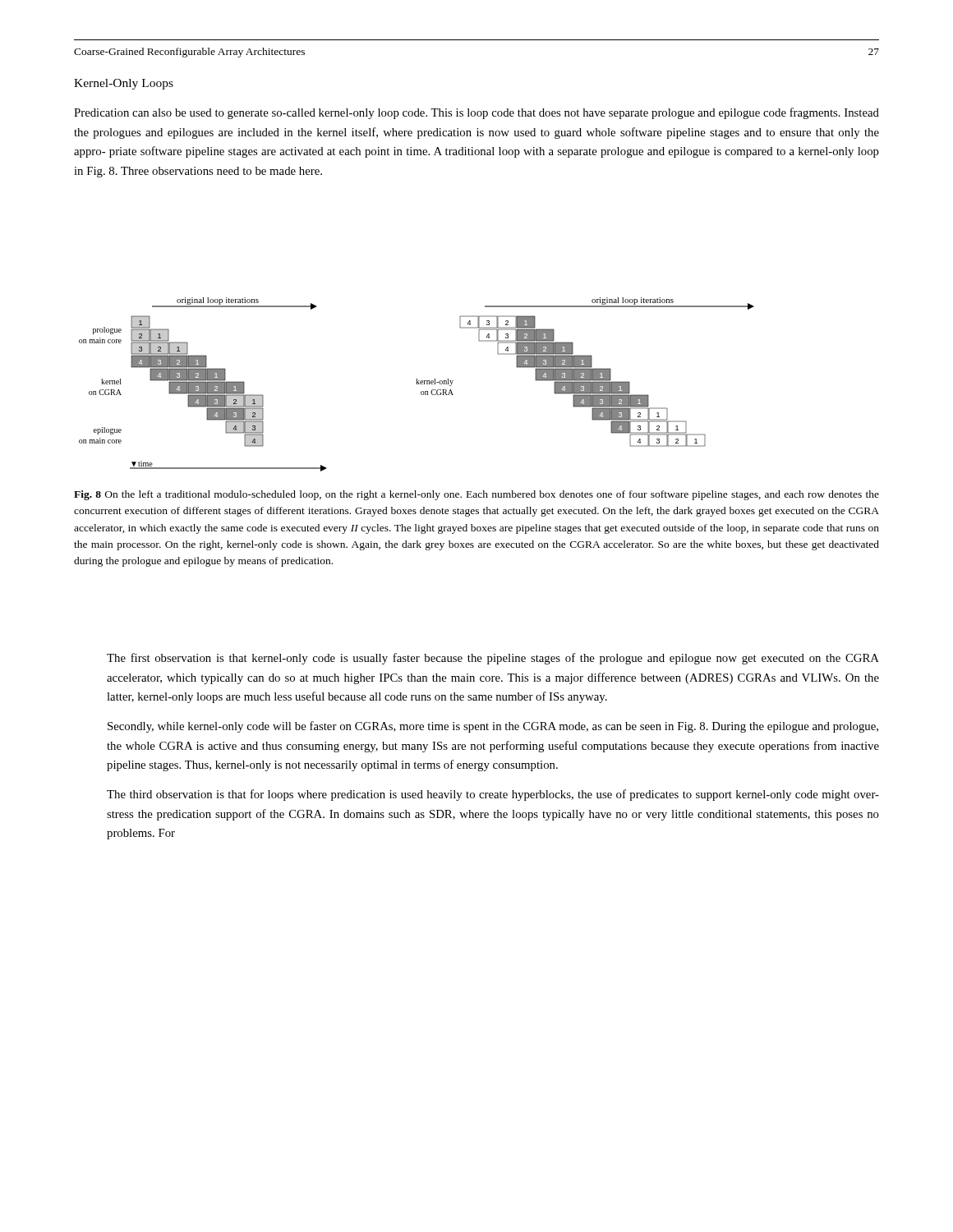The width and height of the screenshot is (953, 1232).
Task: Select the schematic
Action: coord(476,386)
